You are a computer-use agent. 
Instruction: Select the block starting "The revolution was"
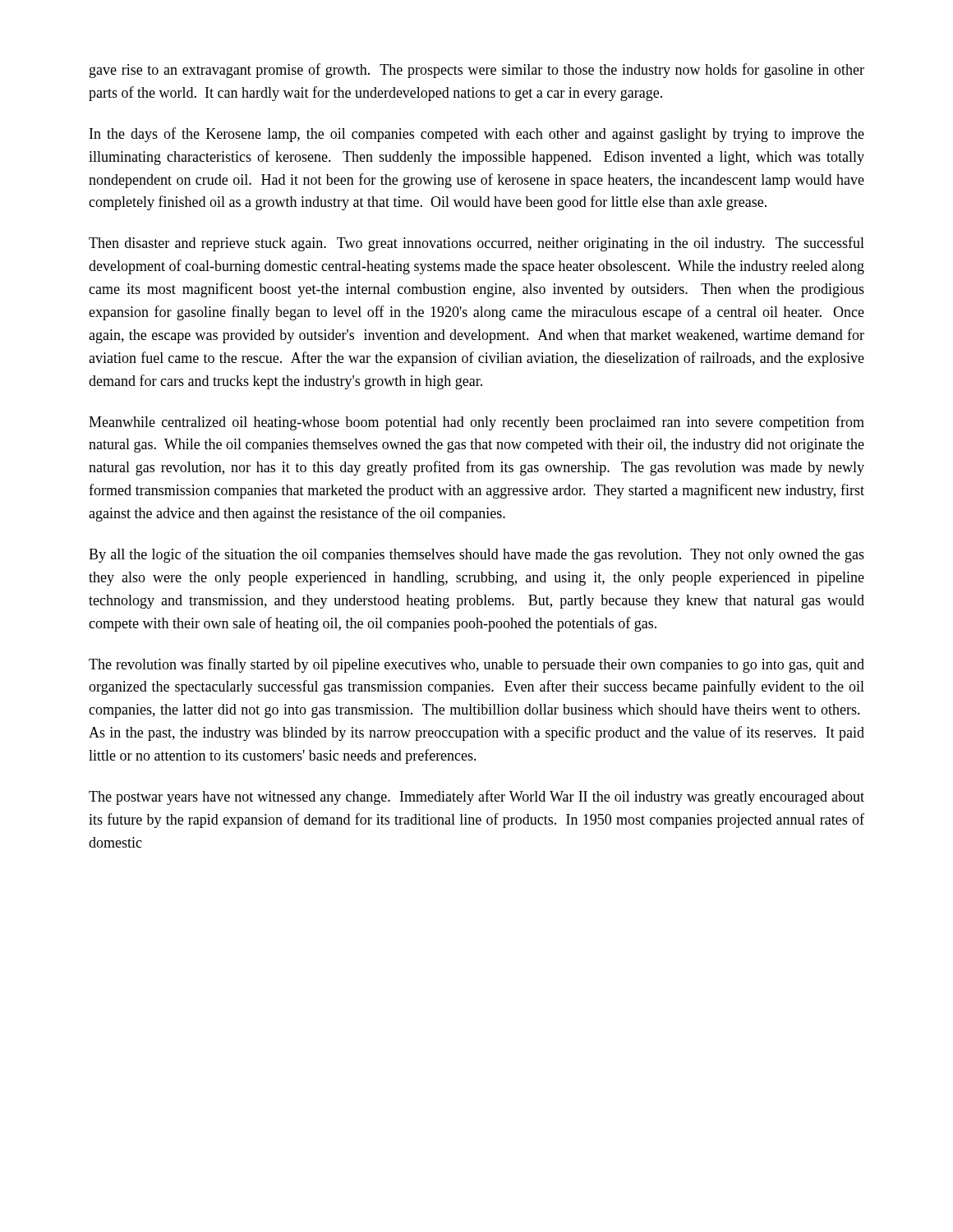click(x=476, y=710)
